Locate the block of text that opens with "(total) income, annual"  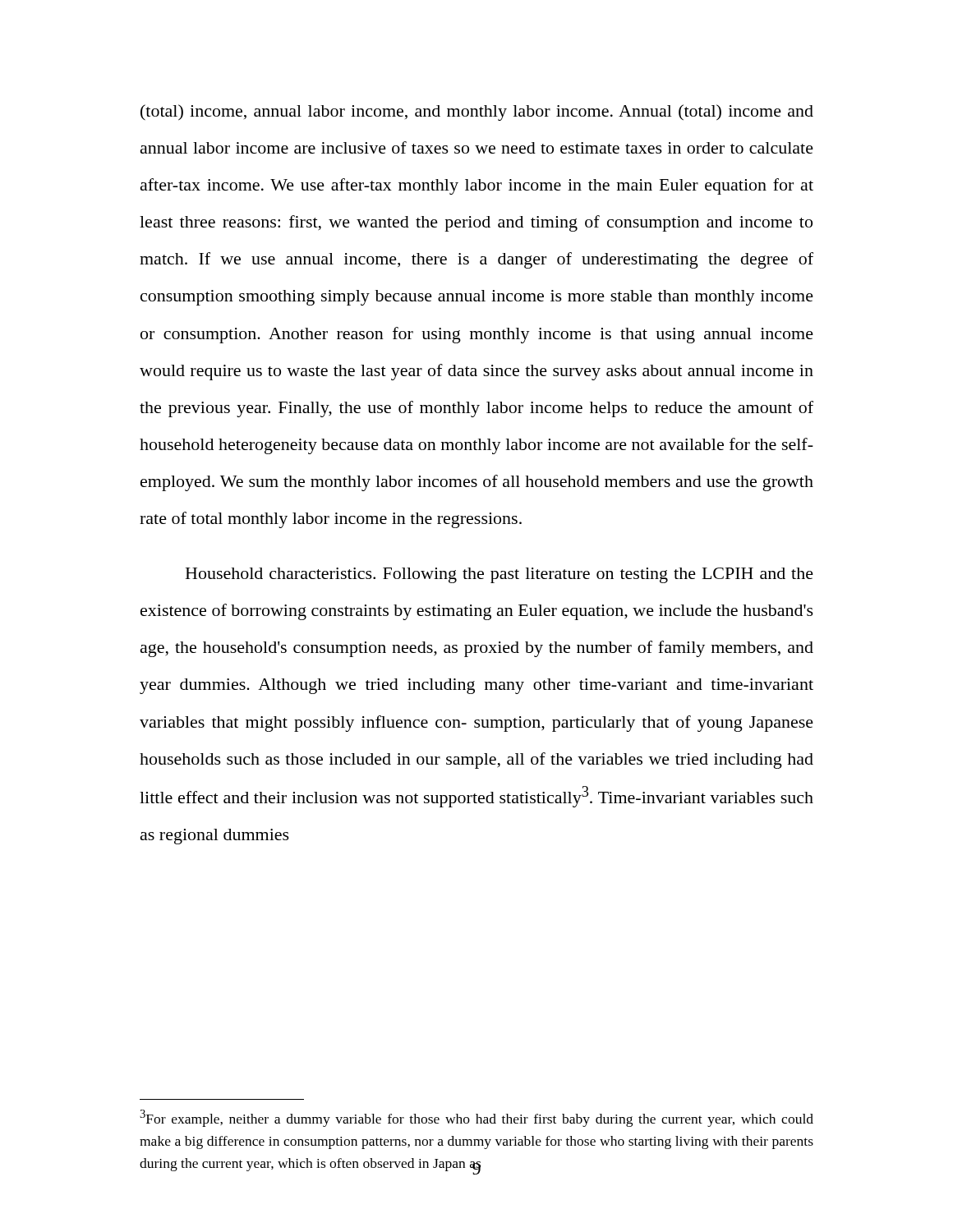coord(477,113)
